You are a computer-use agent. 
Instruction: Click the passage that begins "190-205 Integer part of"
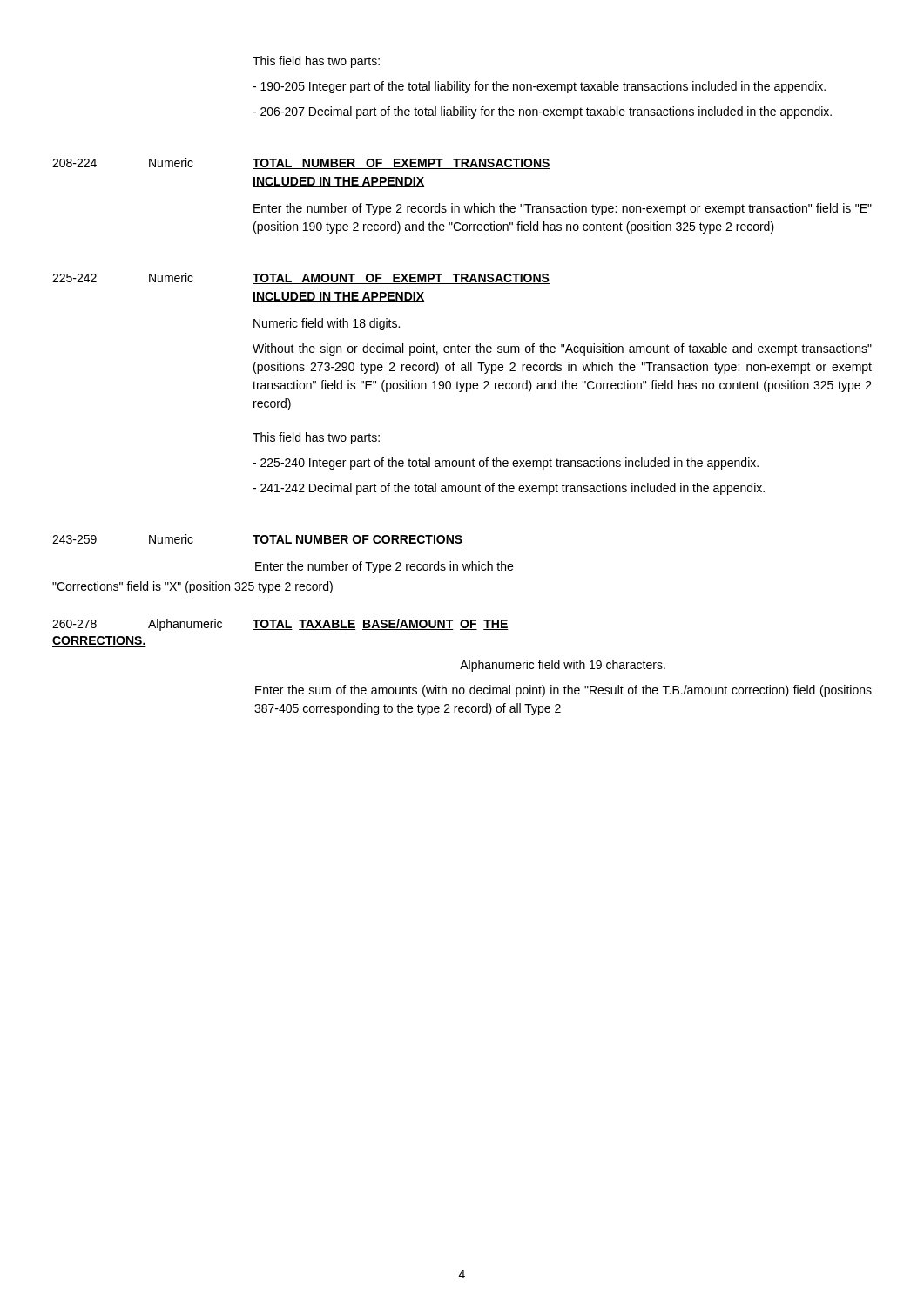pos(540,86)
